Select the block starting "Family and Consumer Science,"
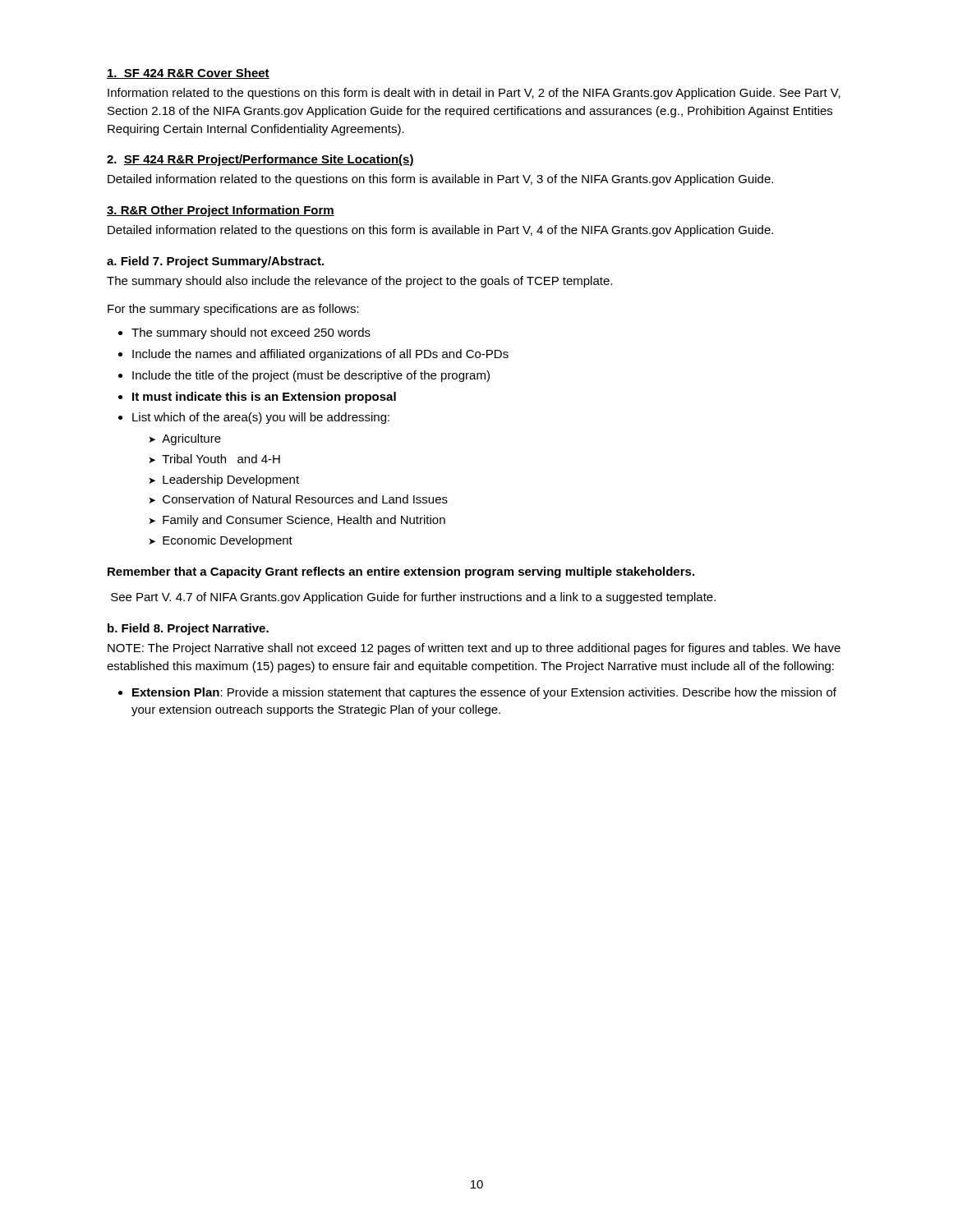 (x=297, y=521)
